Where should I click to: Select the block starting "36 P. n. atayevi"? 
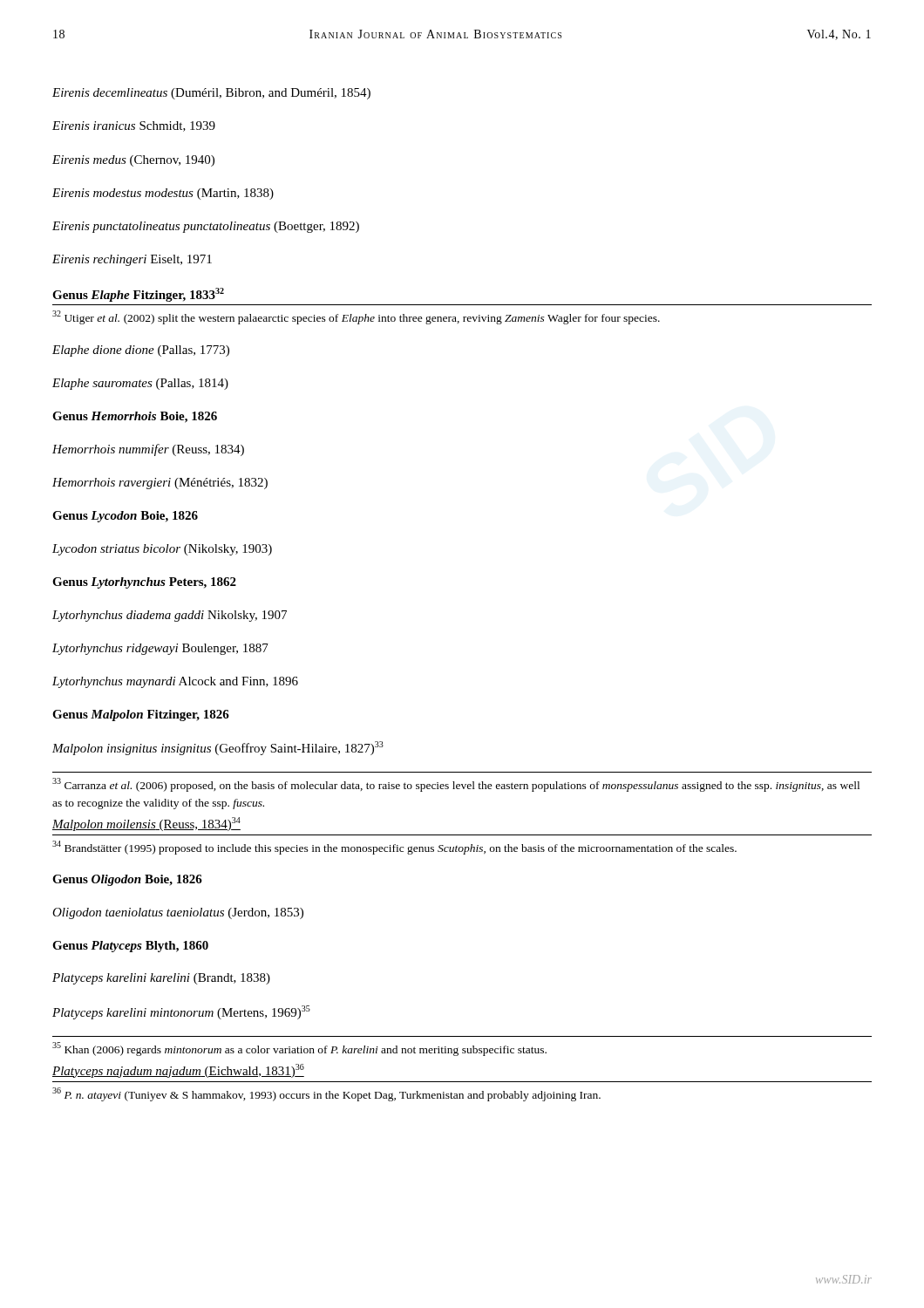(327, 1093)
